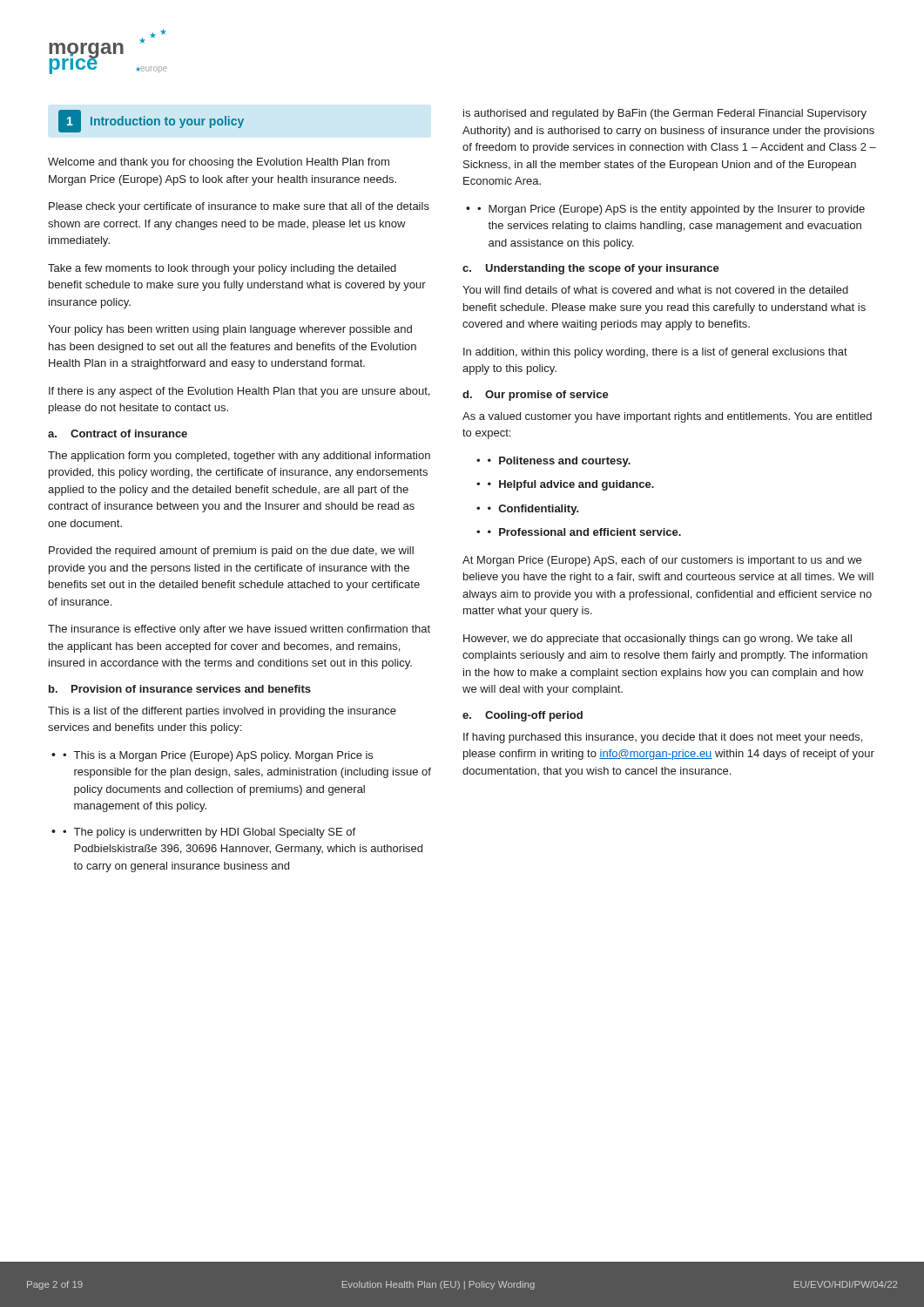Find the section header on this page that starts "d. Our promise"
Screen dimensions: 1307x924
pos(536,396)
